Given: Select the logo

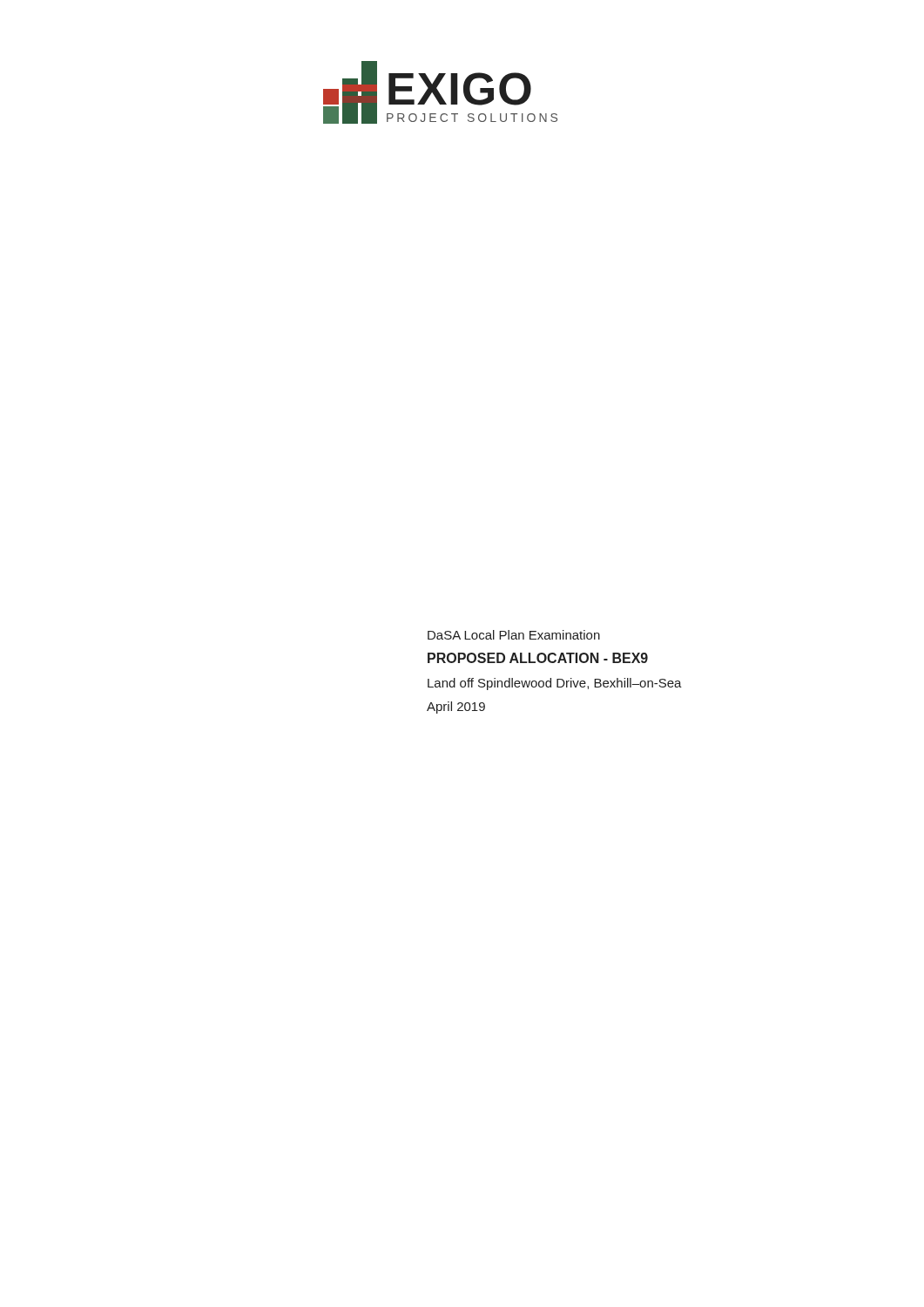Looking at the screenshot, I should [x=462, y=93].
